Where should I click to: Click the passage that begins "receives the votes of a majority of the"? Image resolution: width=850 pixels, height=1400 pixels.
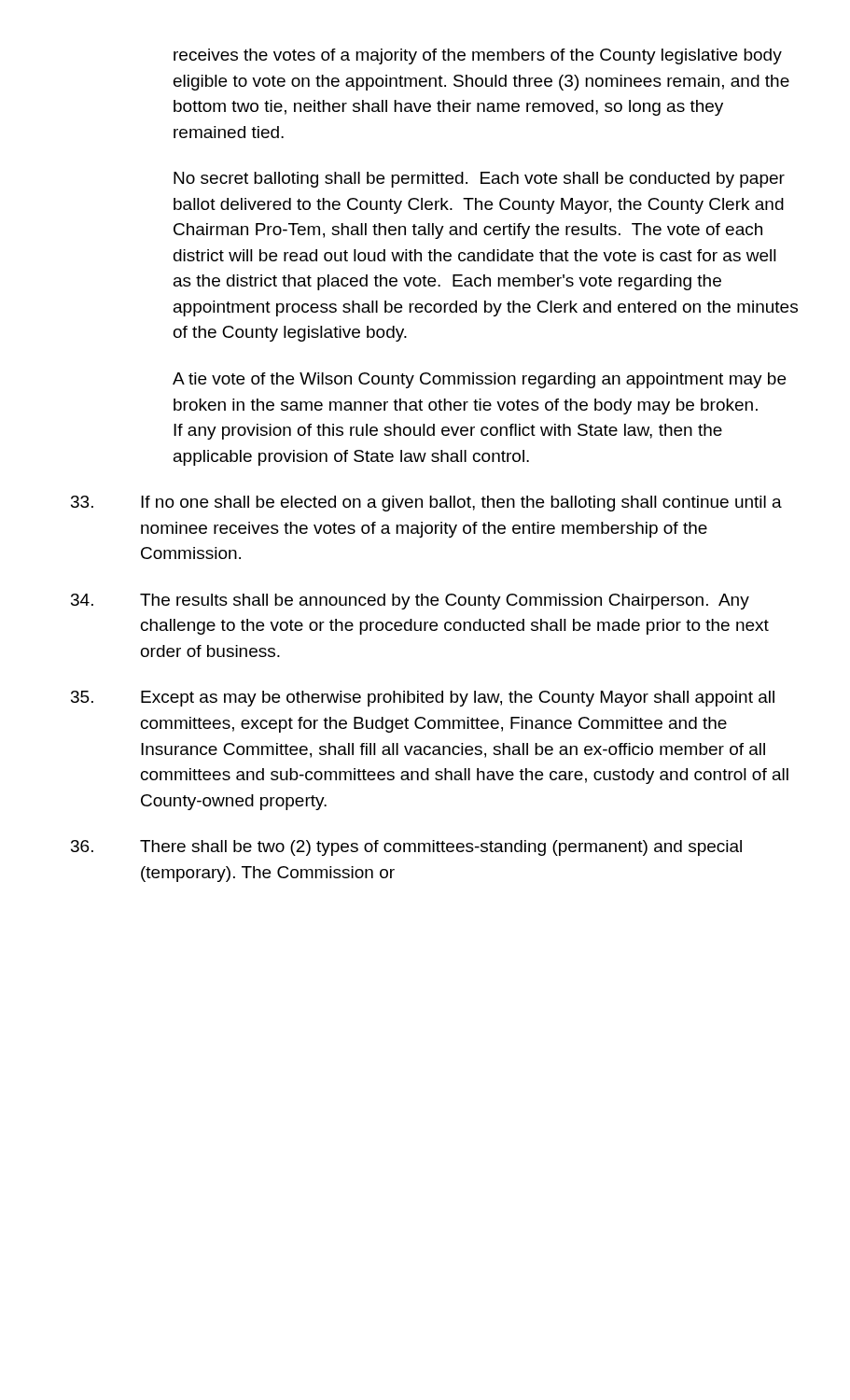click(x=481, y=93)
